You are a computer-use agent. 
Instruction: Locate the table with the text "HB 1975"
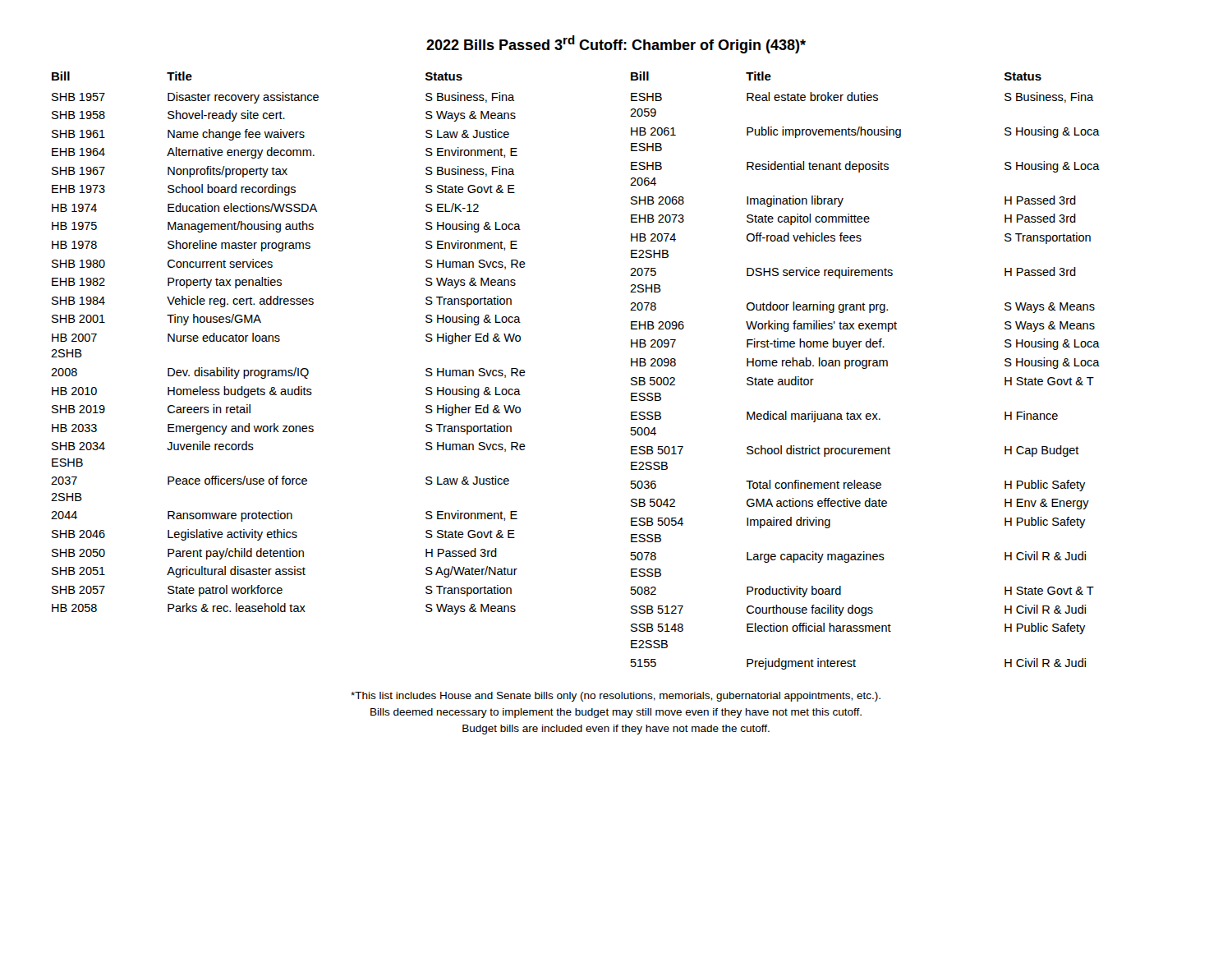pyautogui.click(x=326, y=370)
